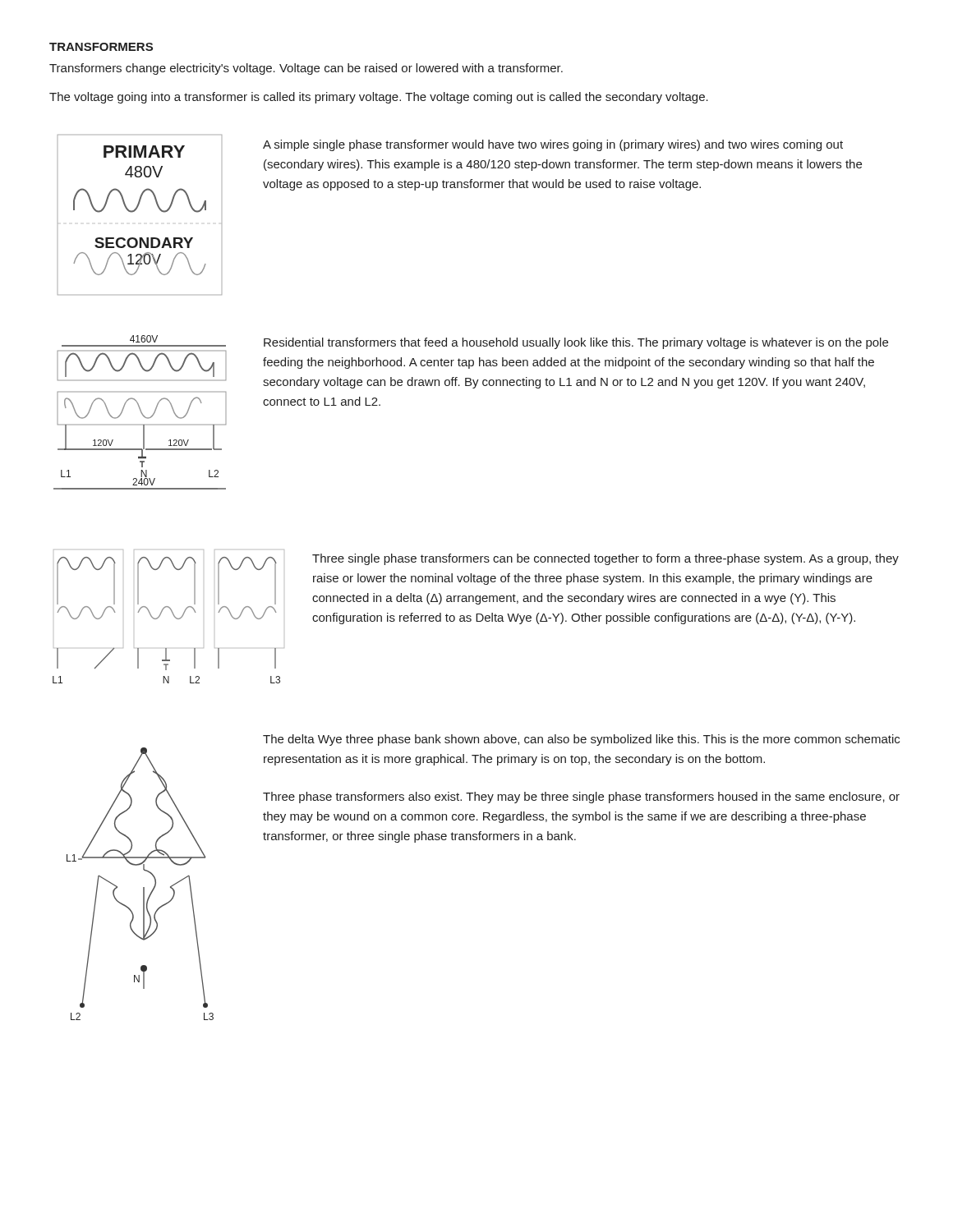Where is the passage that starts "Residential transformers that feed a household usually"?
Viewport: 953px width, 1232px height.
click(x=576, y=371)
